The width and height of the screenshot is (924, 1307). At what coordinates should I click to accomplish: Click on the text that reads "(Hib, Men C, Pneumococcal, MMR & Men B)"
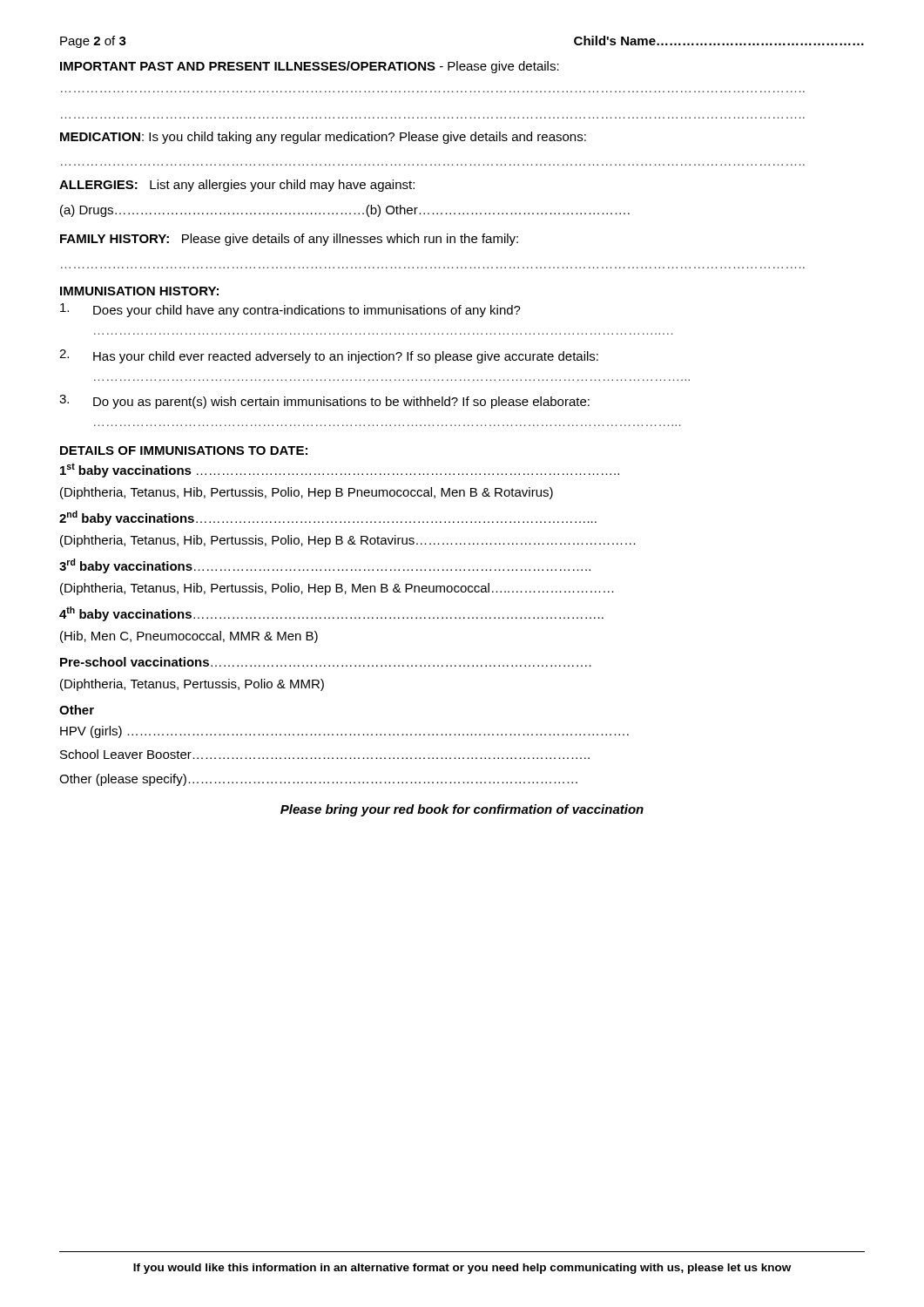click(189, 636)
